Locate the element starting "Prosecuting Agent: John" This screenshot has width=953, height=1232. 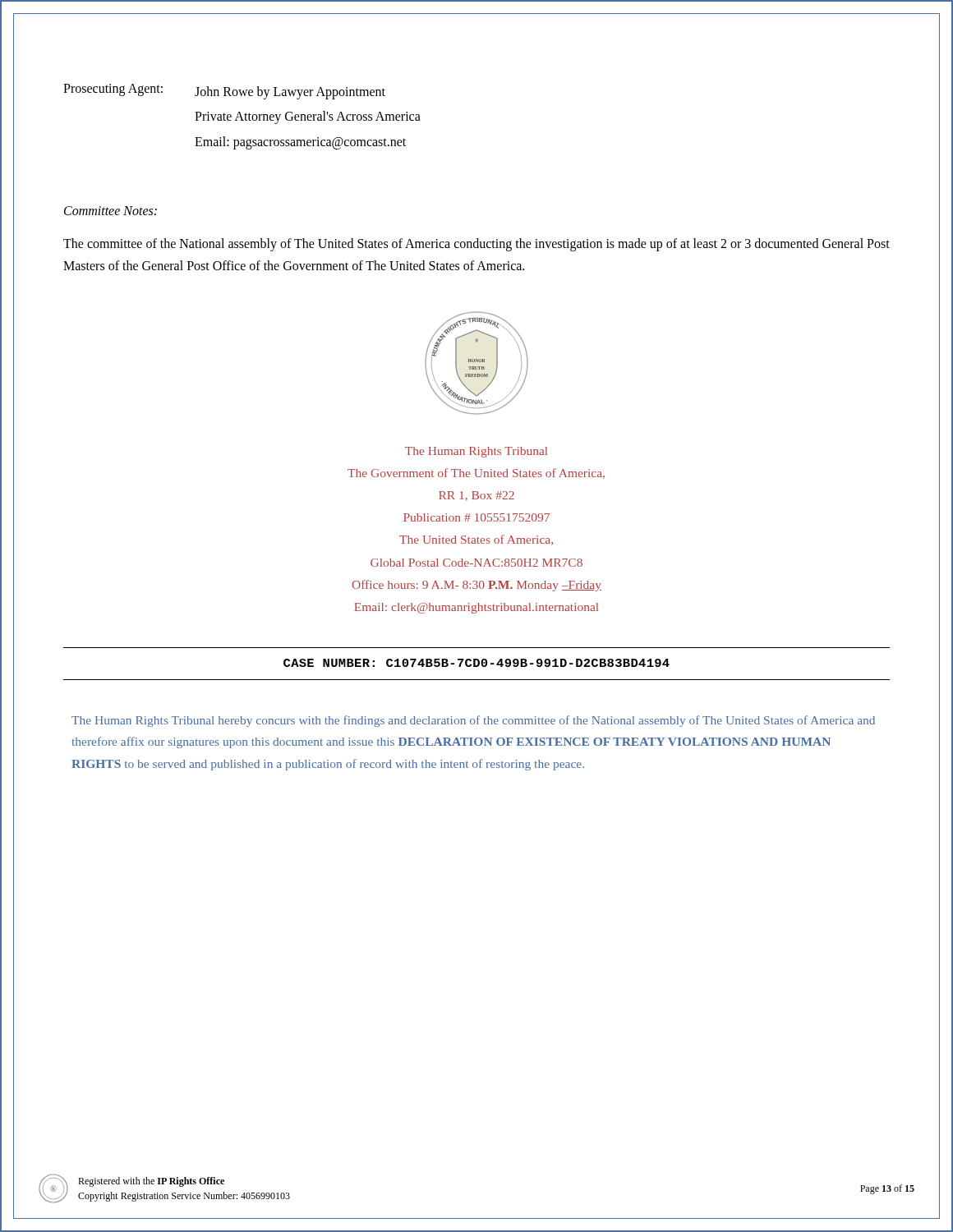(x=242, y=117)
